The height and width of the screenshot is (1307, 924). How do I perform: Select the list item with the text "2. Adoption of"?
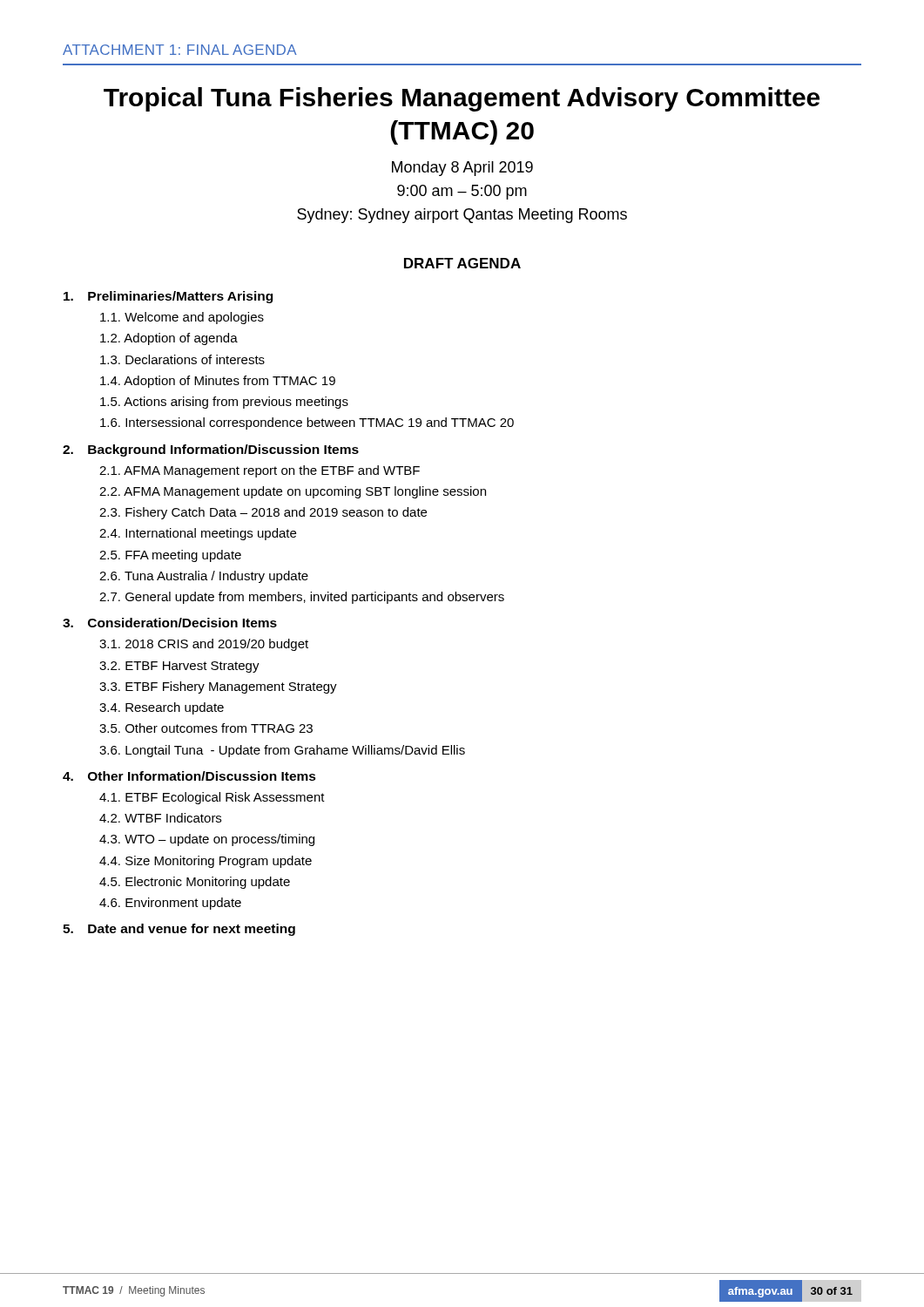click(168, 338)
